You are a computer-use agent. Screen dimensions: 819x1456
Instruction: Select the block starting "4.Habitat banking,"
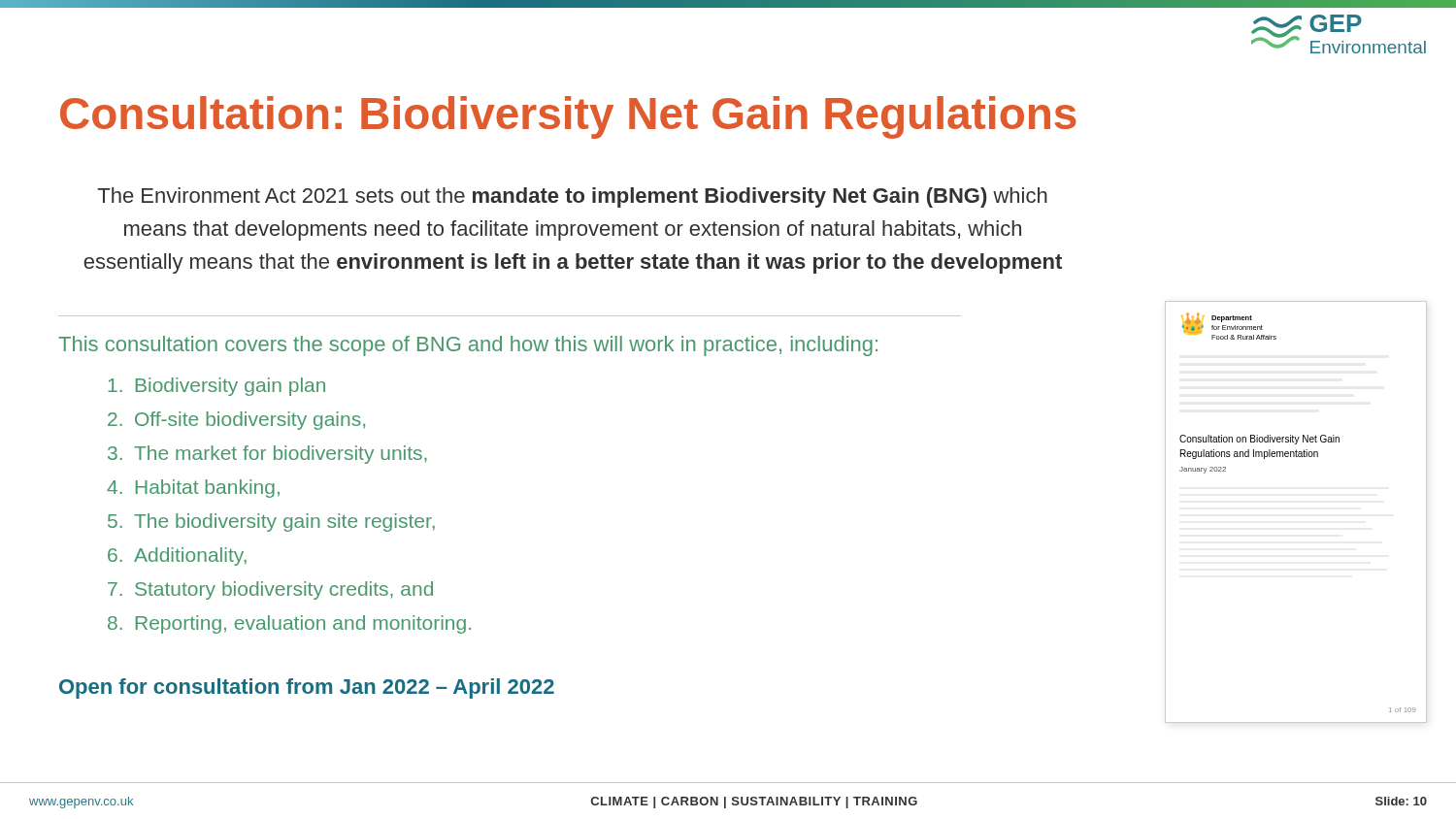point(194,487)
